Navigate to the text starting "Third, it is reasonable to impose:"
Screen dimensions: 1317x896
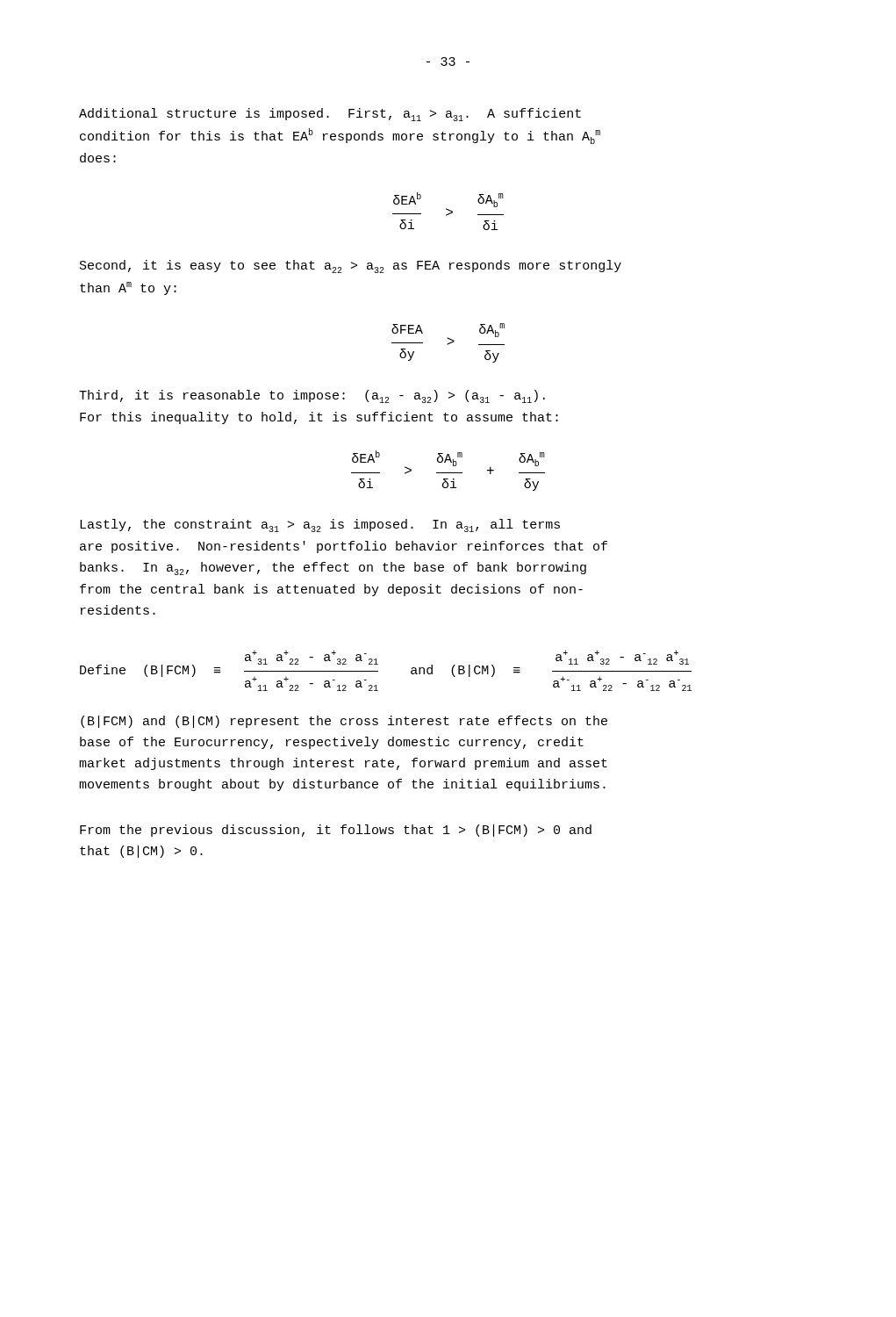[320, 407]
